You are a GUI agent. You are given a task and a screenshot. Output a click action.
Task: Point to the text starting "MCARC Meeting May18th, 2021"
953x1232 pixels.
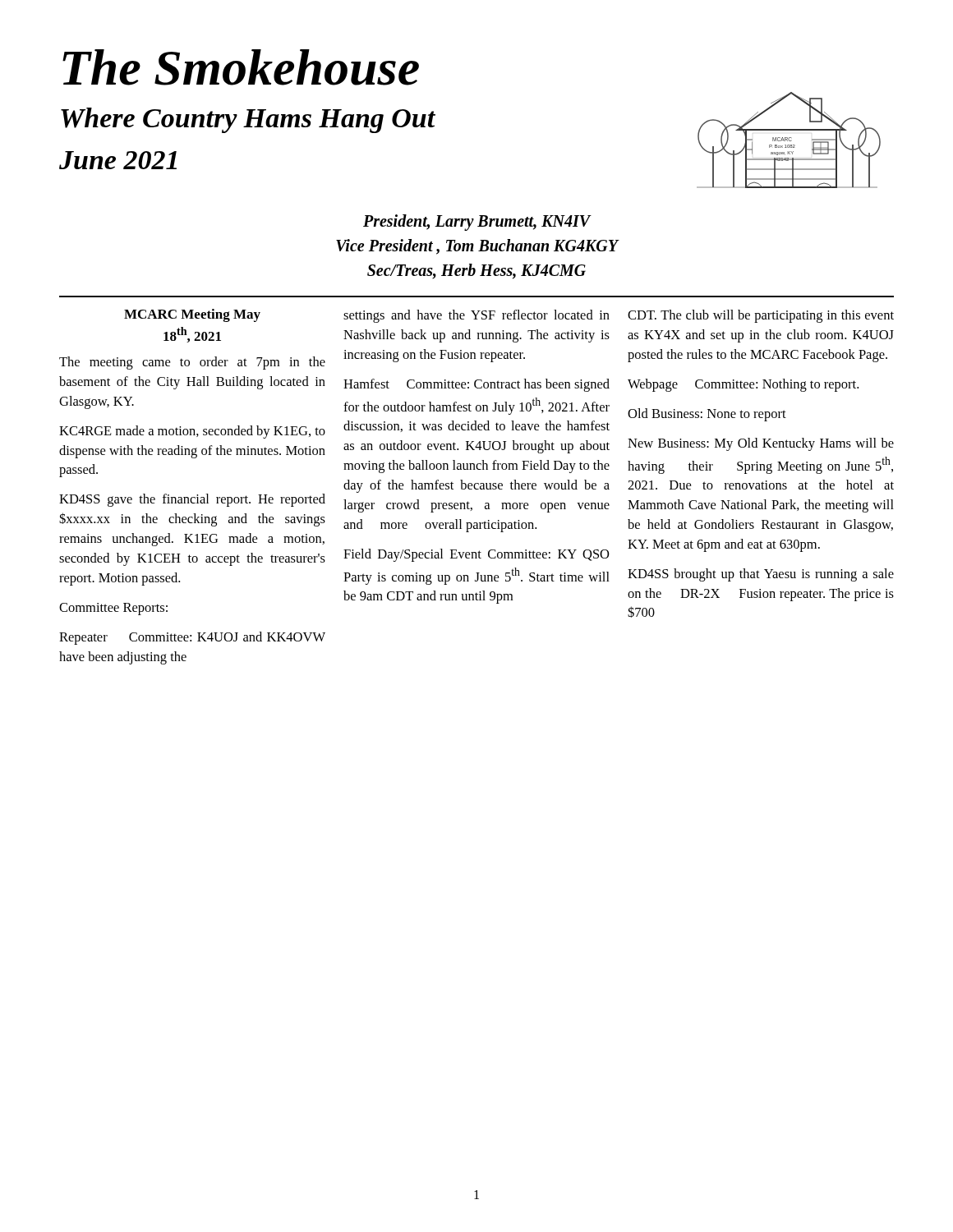coord(192,325)
